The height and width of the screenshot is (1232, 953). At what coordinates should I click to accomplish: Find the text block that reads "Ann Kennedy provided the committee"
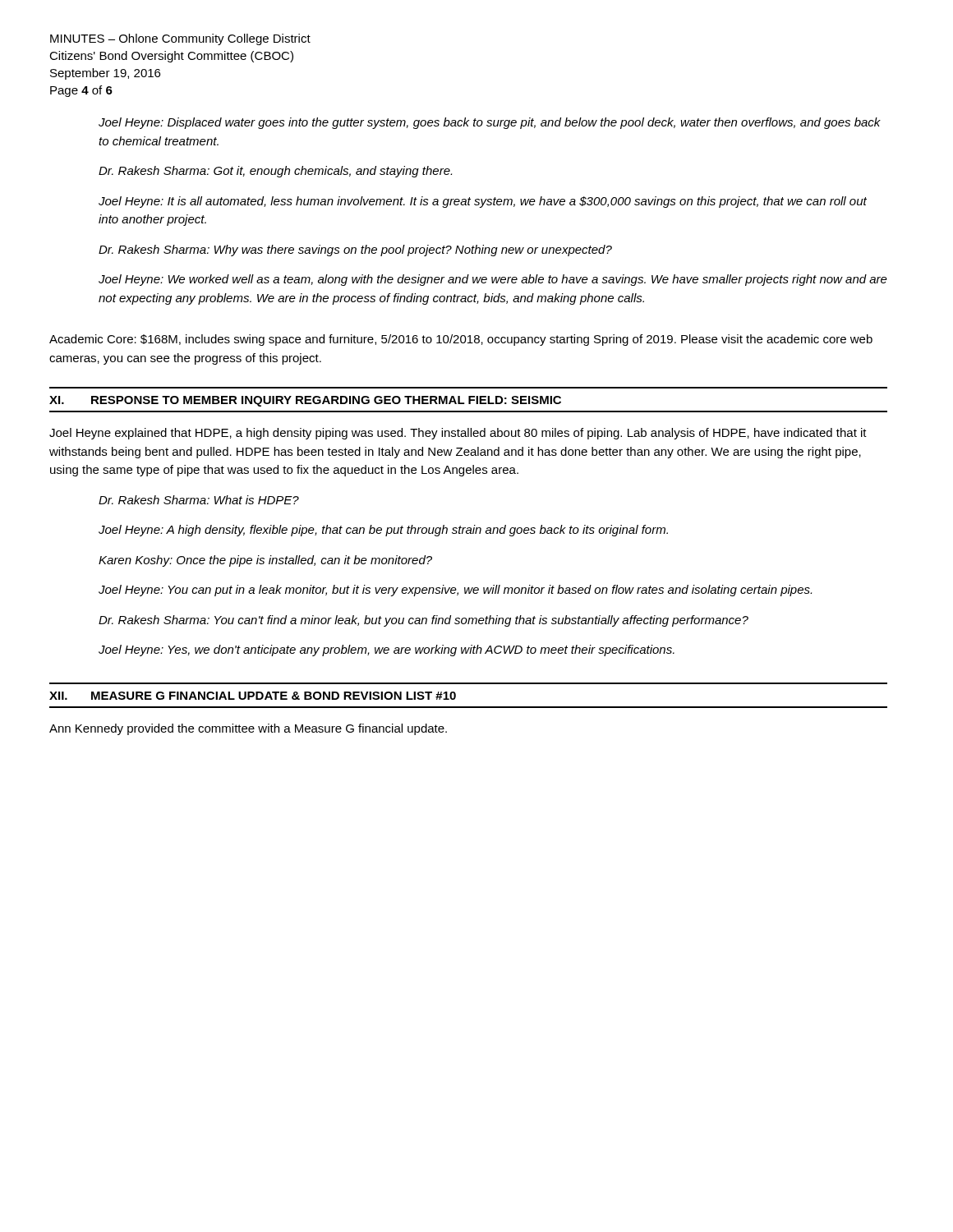pos(248,729)
